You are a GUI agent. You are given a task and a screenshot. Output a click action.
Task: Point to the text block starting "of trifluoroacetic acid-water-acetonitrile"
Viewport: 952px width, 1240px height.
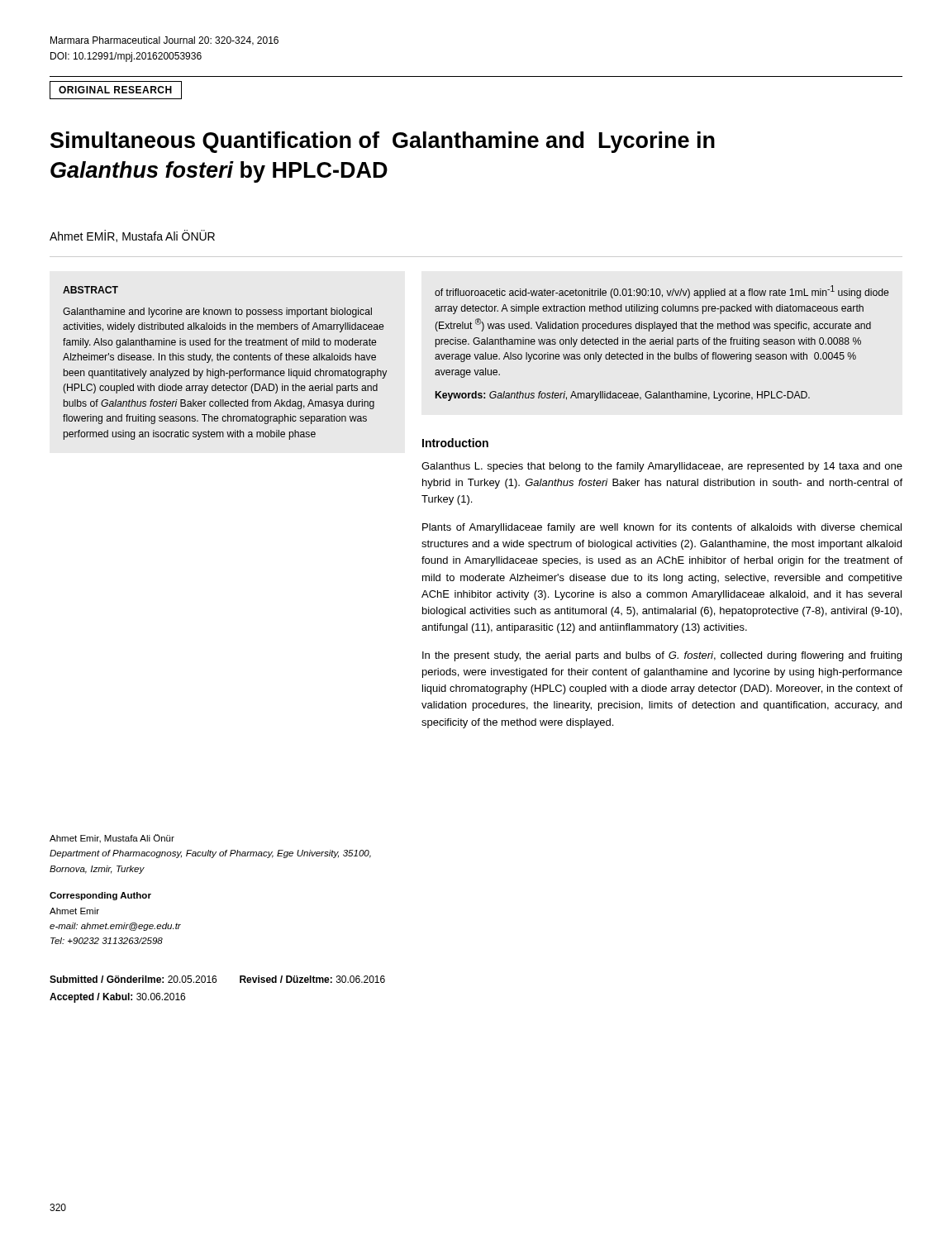(662, 344)
